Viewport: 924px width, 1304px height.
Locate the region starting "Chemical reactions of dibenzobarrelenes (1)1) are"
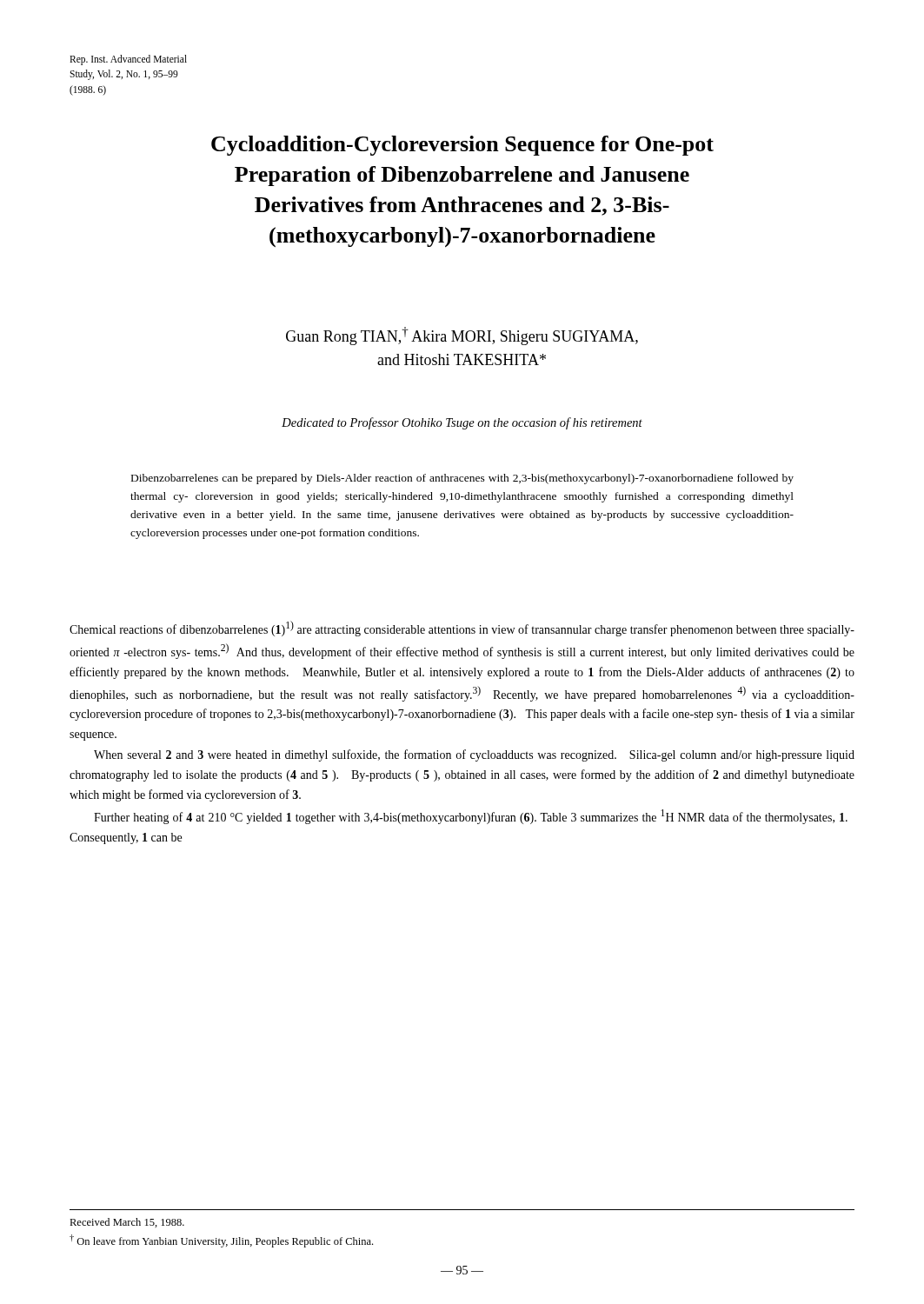(x=462, y=629)
